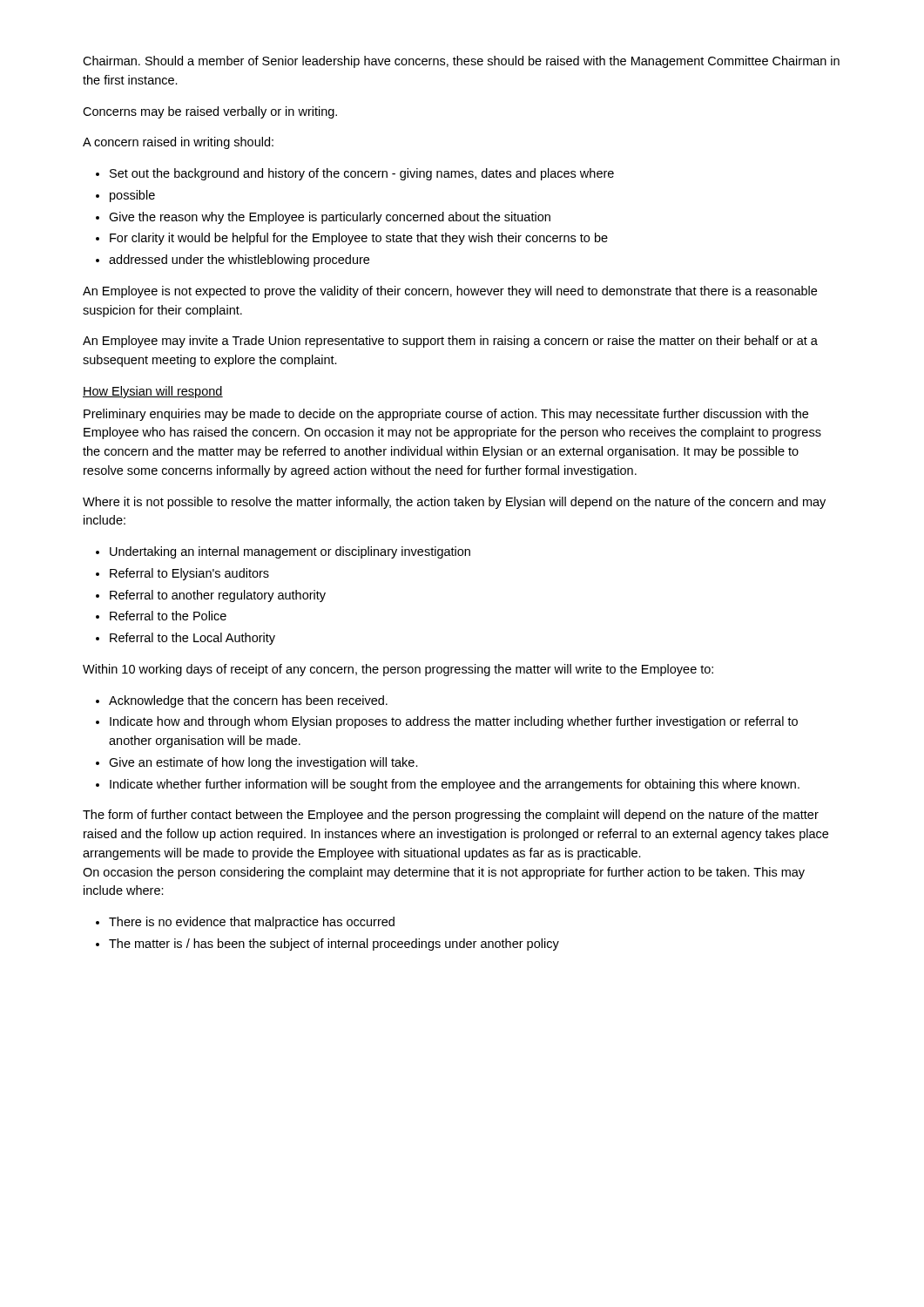This screenshot has height=1307, width=924.
Task: Select the list item that reads "Acknowledge that the concern has been received."
Action: click(248, 701)
